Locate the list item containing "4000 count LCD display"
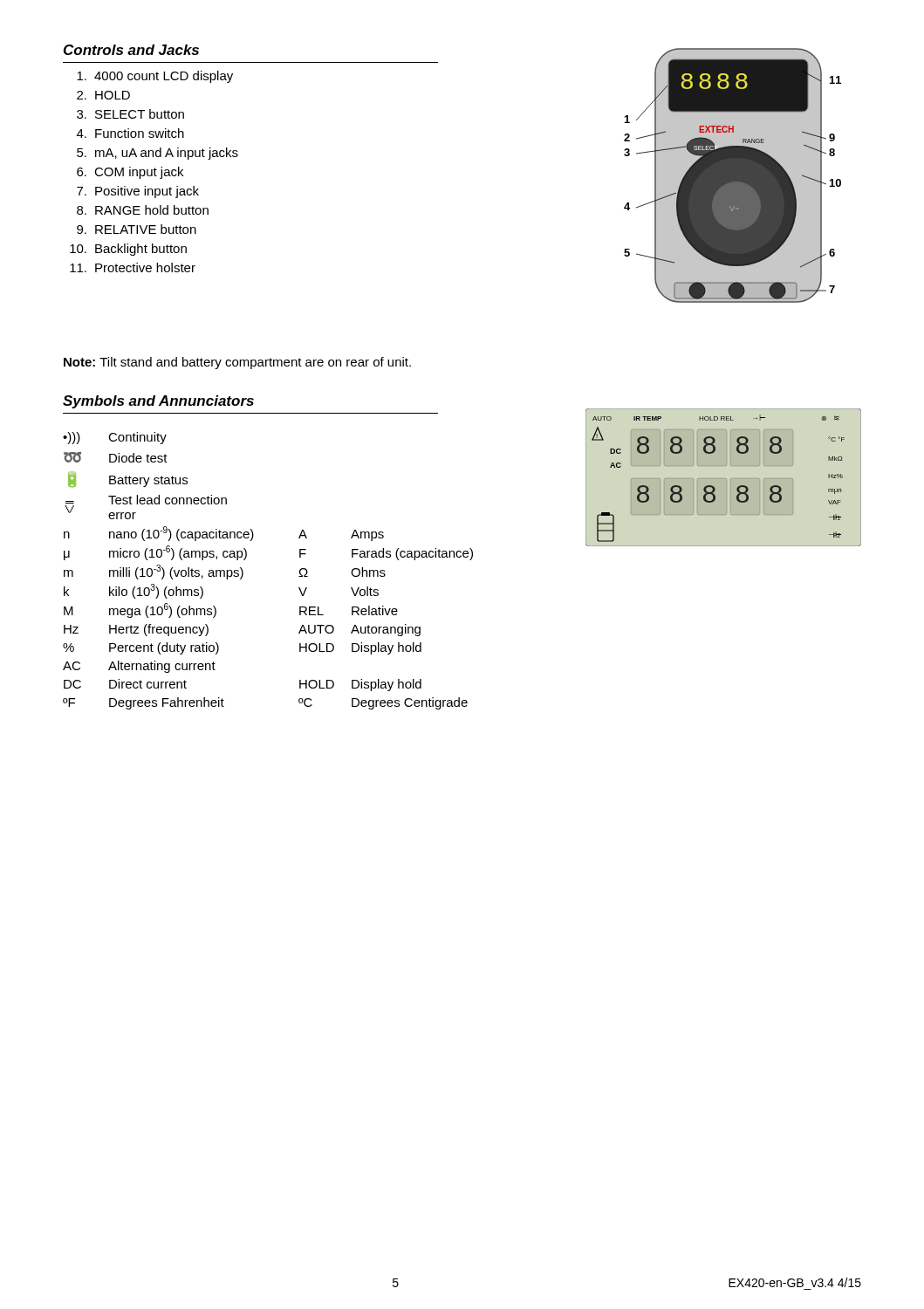924x1309 pixels. click(148, 75)
